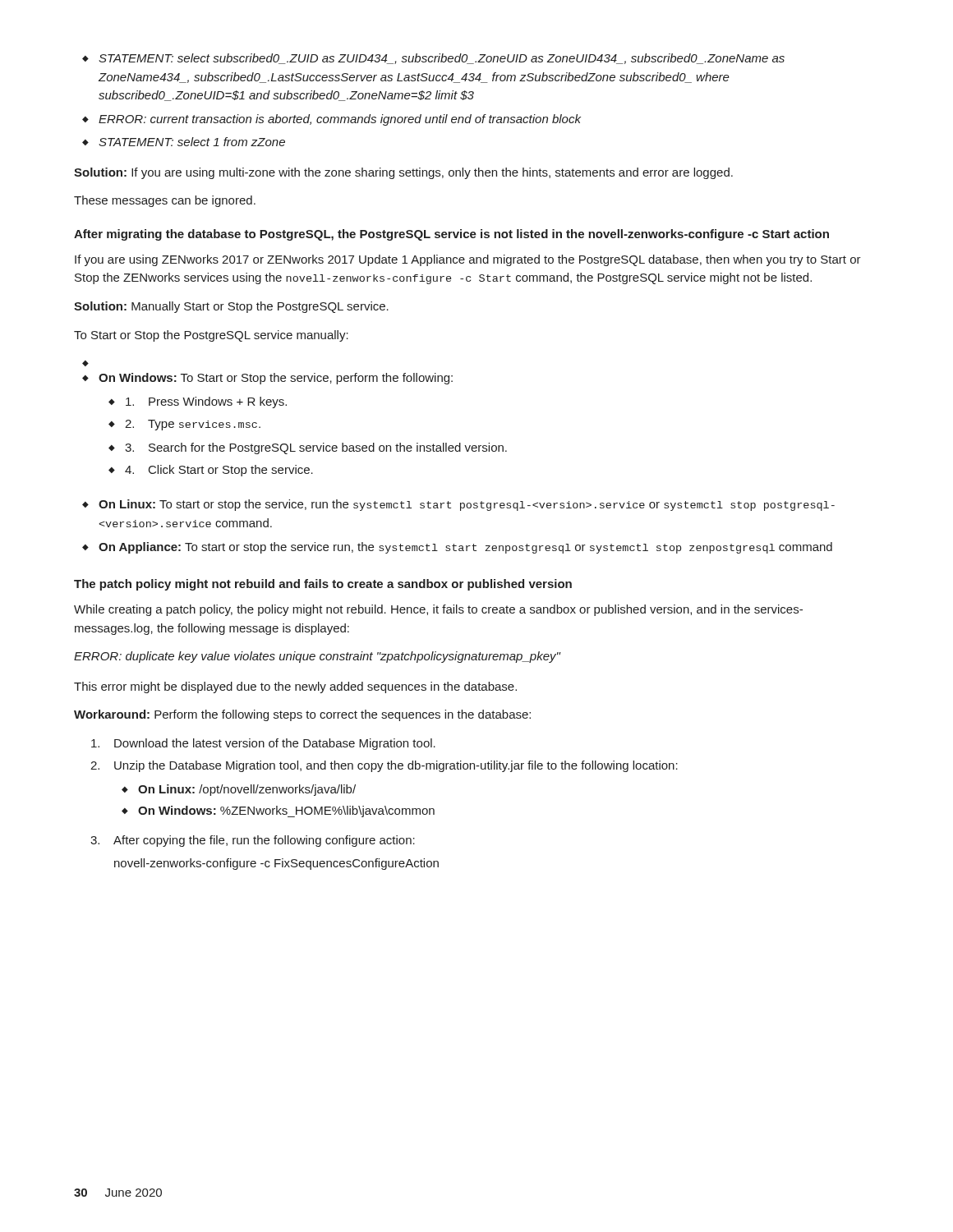Screen dimensions: 1232x953
Task: Point to the region starting "On Windows: %ZENworks_HOME%\lib\java\common"
Action: click(287, 811)
